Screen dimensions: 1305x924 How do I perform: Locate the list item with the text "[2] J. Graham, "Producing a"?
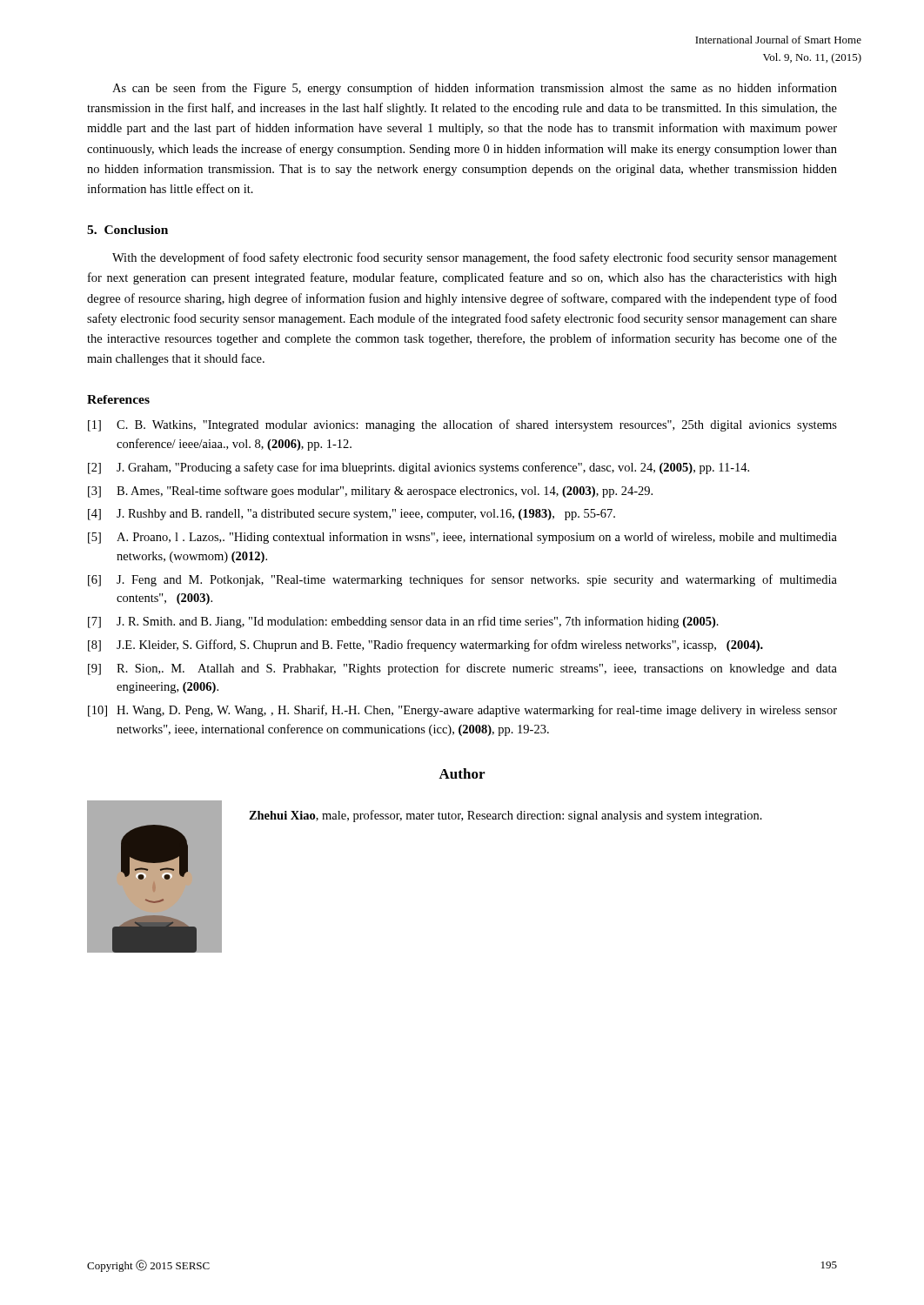click(462, 468)
